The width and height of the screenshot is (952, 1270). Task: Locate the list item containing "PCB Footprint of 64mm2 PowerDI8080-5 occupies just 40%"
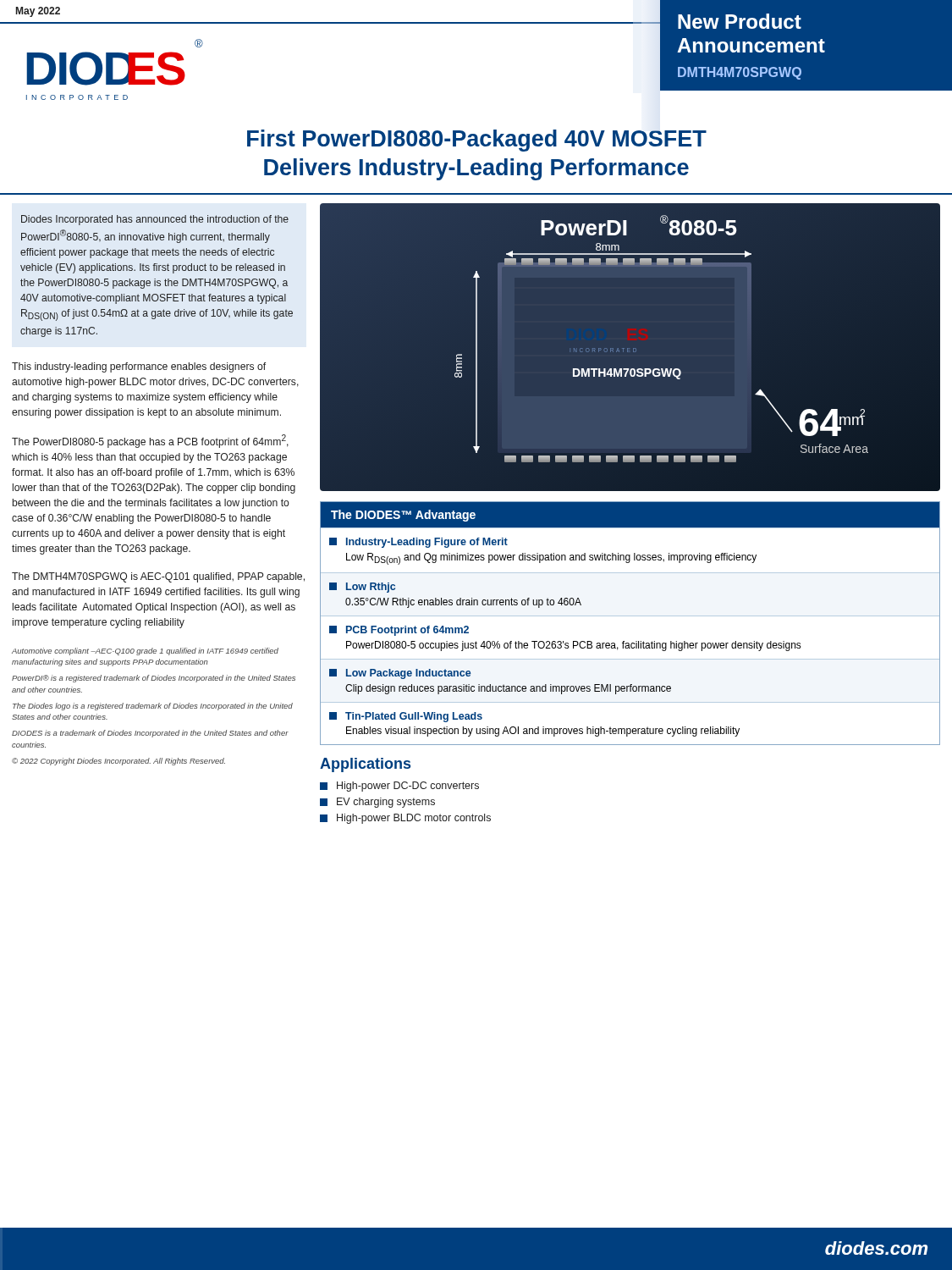click(x=565, y=638)
